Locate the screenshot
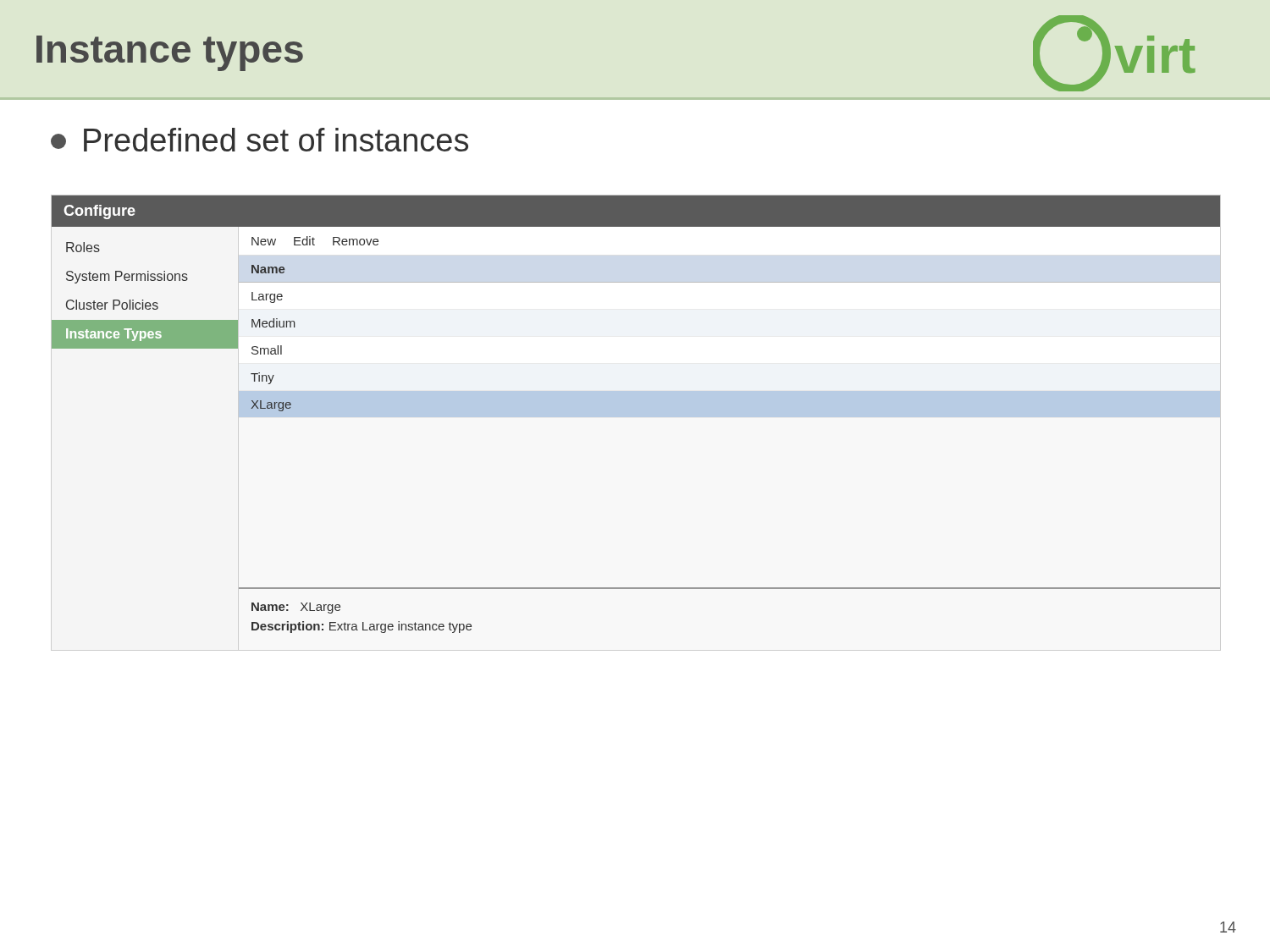 (x=636, y=423)
